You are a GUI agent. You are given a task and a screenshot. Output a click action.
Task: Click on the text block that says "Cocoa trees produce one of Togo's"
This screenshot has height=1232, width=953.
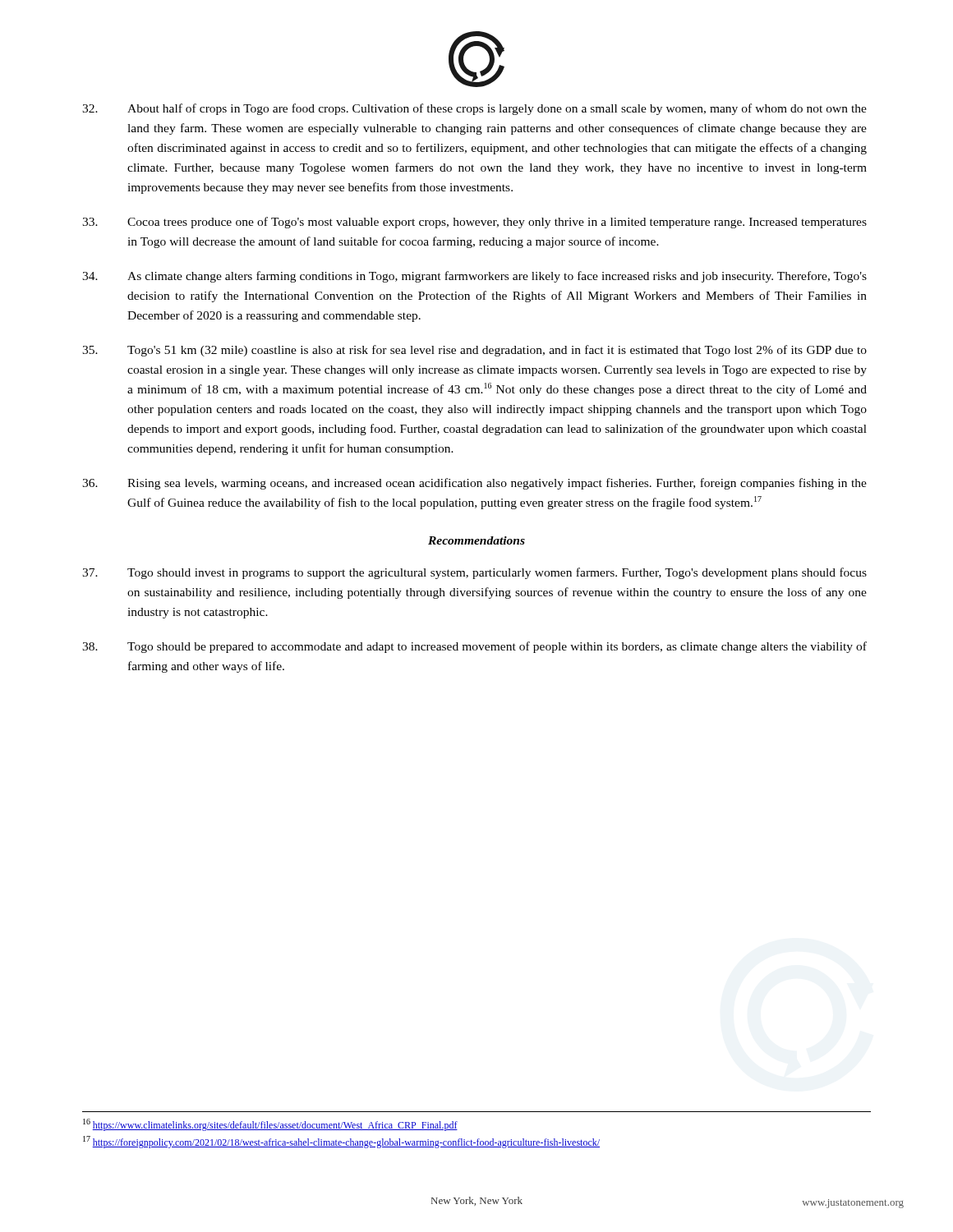[x=476, y=232]
